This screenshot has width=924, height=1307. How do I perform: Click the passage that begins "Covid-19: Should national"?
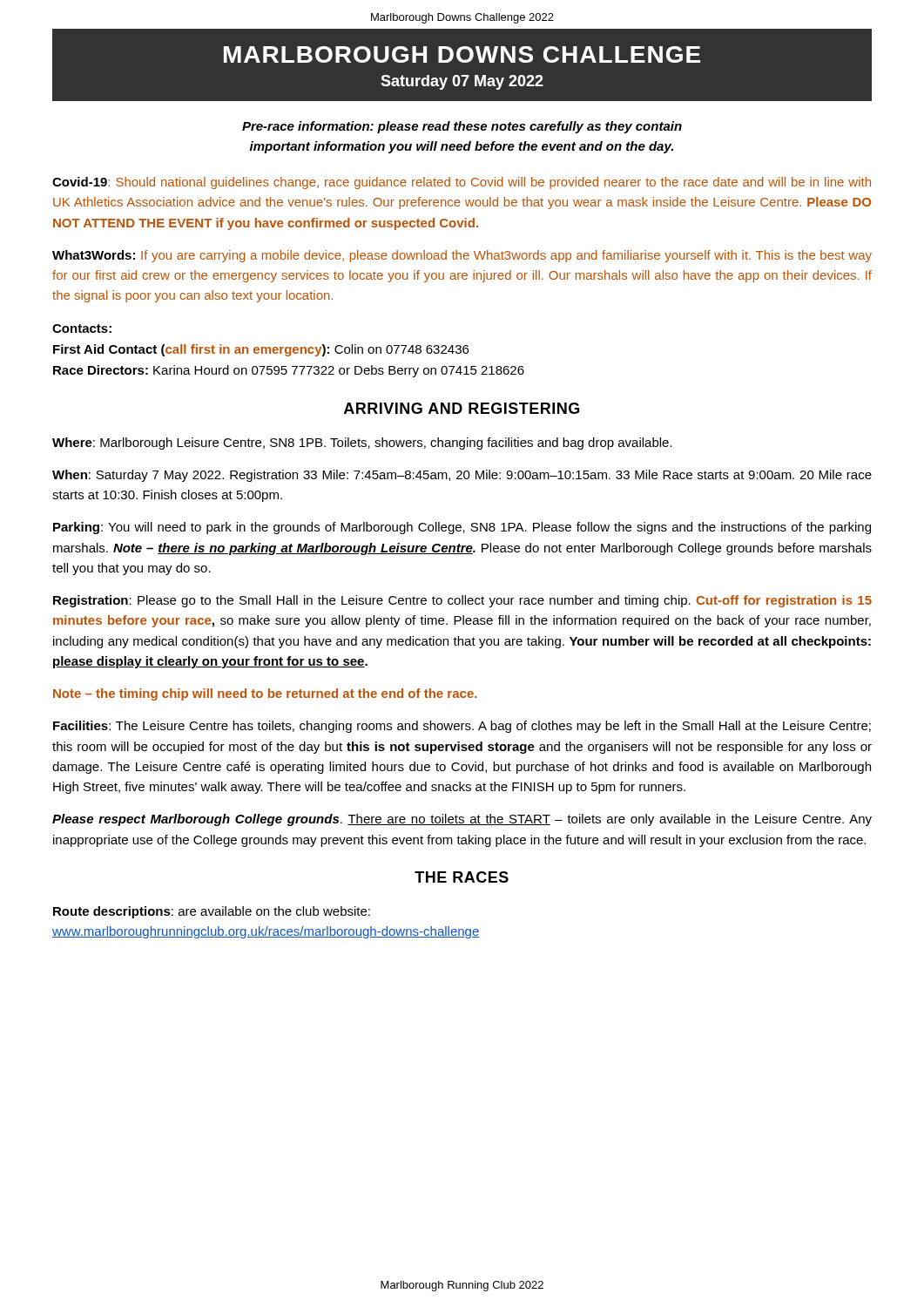point(462,202)
